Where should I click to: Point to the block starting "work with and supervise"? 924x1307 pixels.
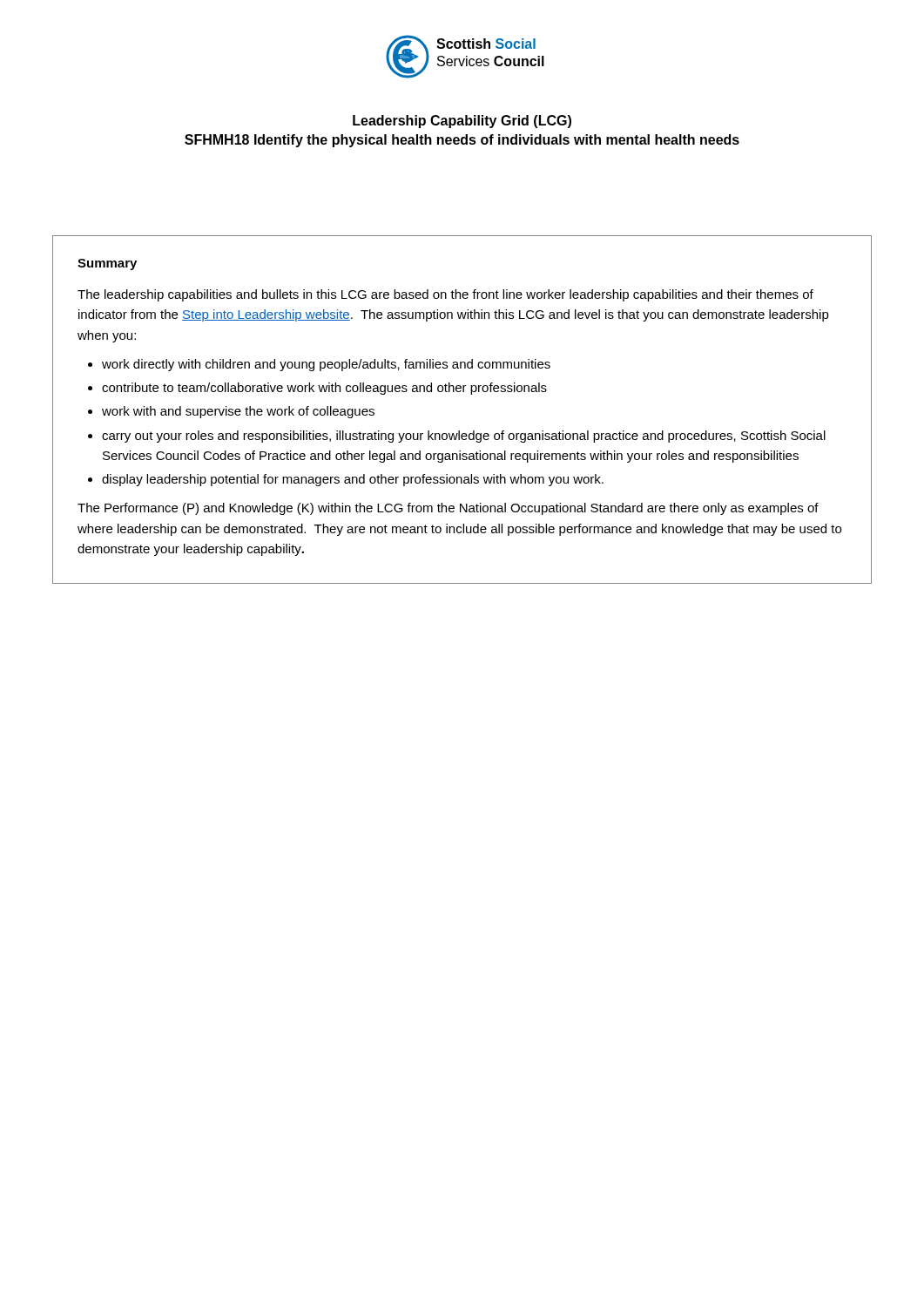pyautogui.click(x=238, y=411)
